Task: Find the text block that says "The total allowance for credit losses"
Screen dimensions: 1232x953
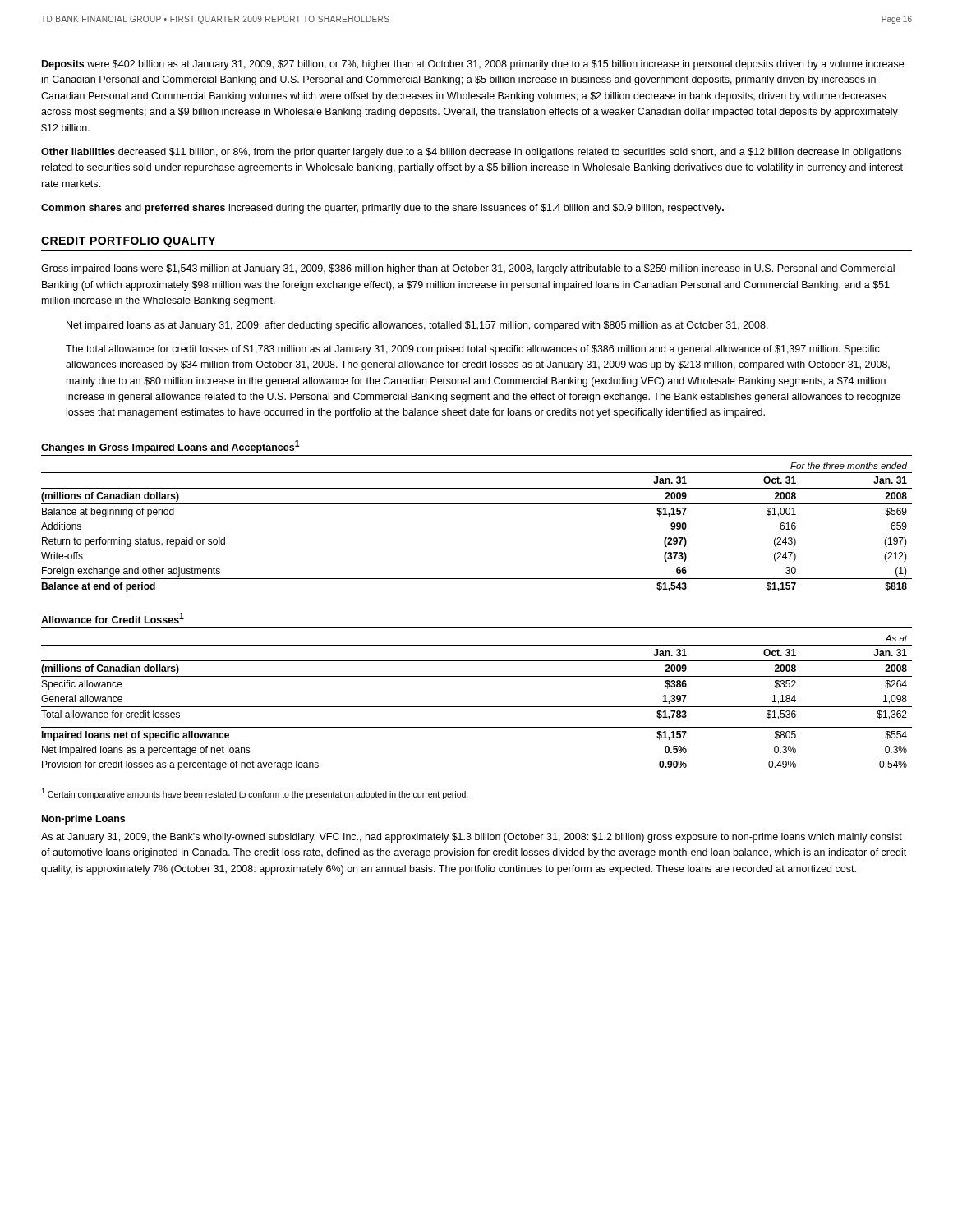Action: pyautogui.click(x=483, y=381)
